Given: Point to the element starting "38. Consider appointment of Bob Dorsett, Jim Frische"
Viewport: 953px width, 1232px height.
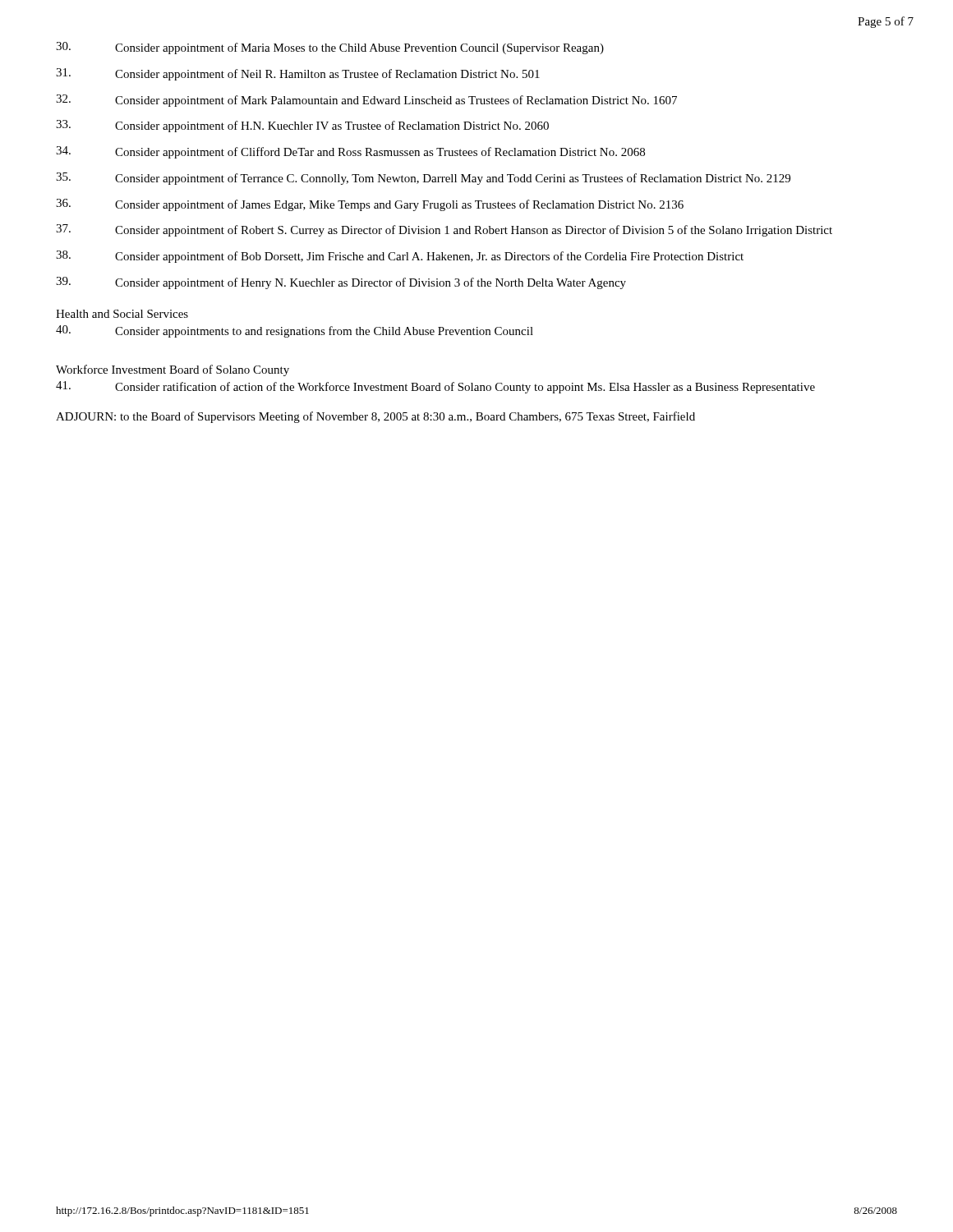Looking at the screenshot, I should [476, 257].
